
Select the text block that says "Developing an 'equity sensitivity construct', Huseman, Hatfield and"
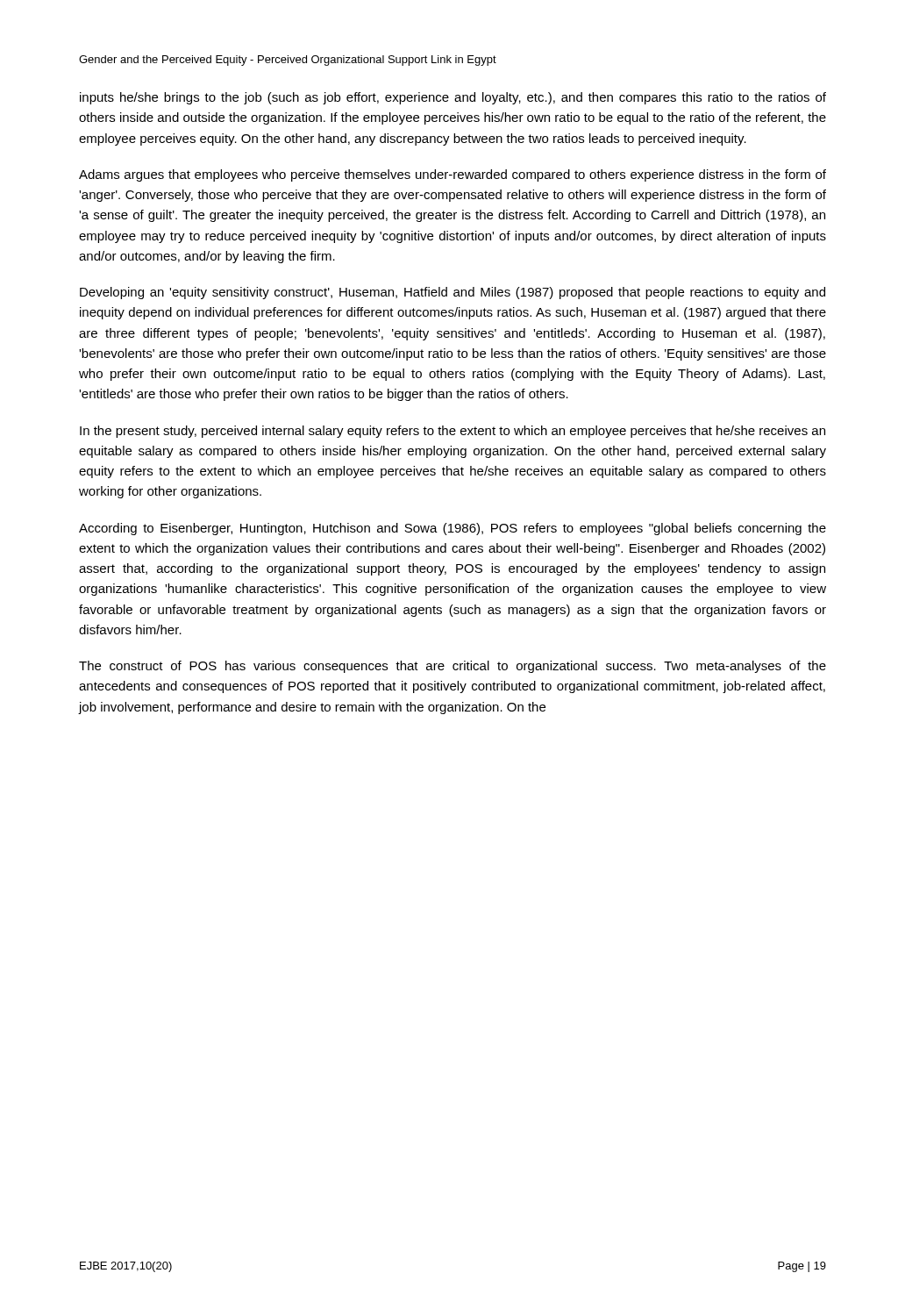point(452,343)
